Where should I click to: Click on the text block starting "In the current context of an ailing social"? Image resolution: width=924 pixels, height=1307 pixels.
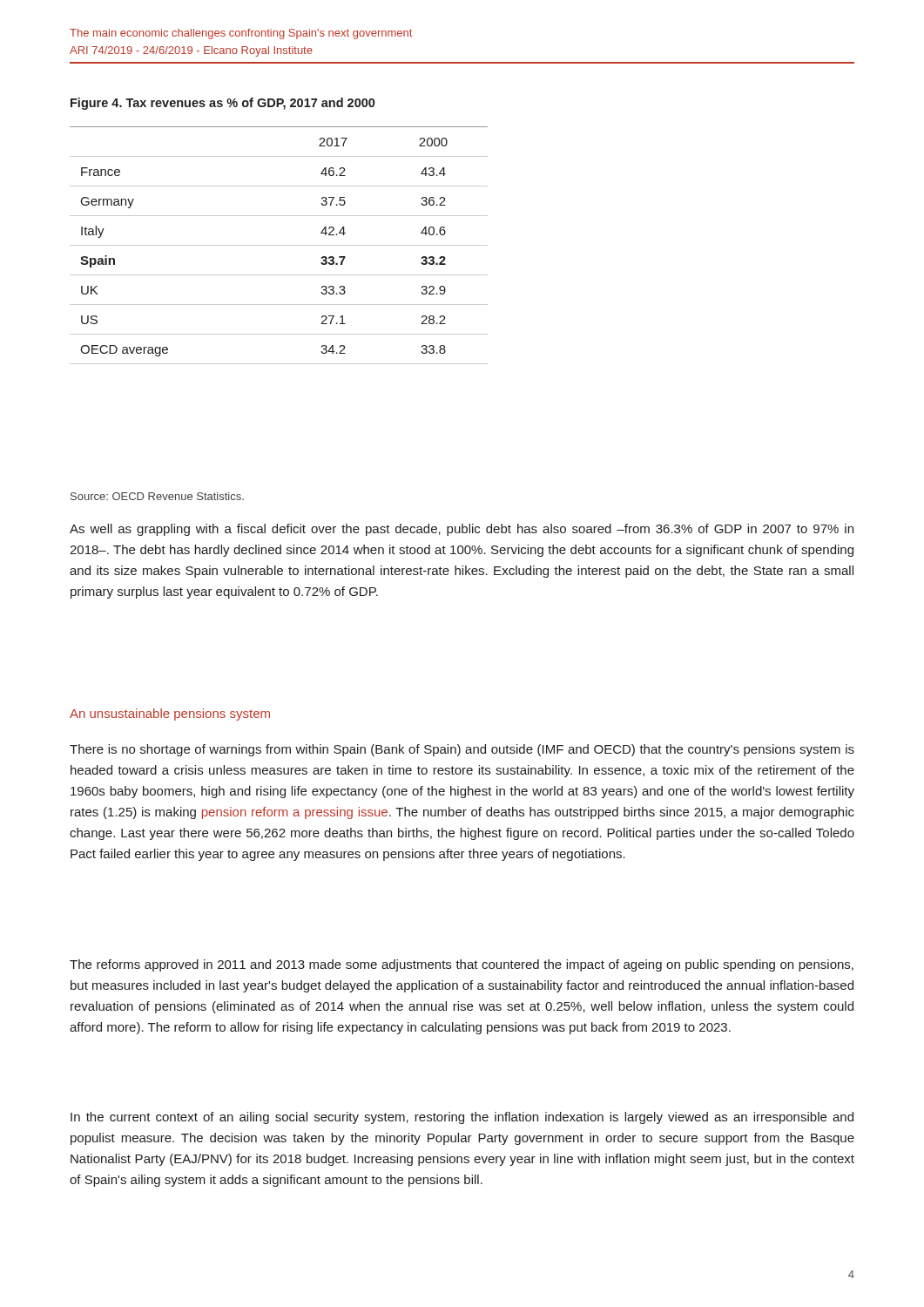(462, 1148)
